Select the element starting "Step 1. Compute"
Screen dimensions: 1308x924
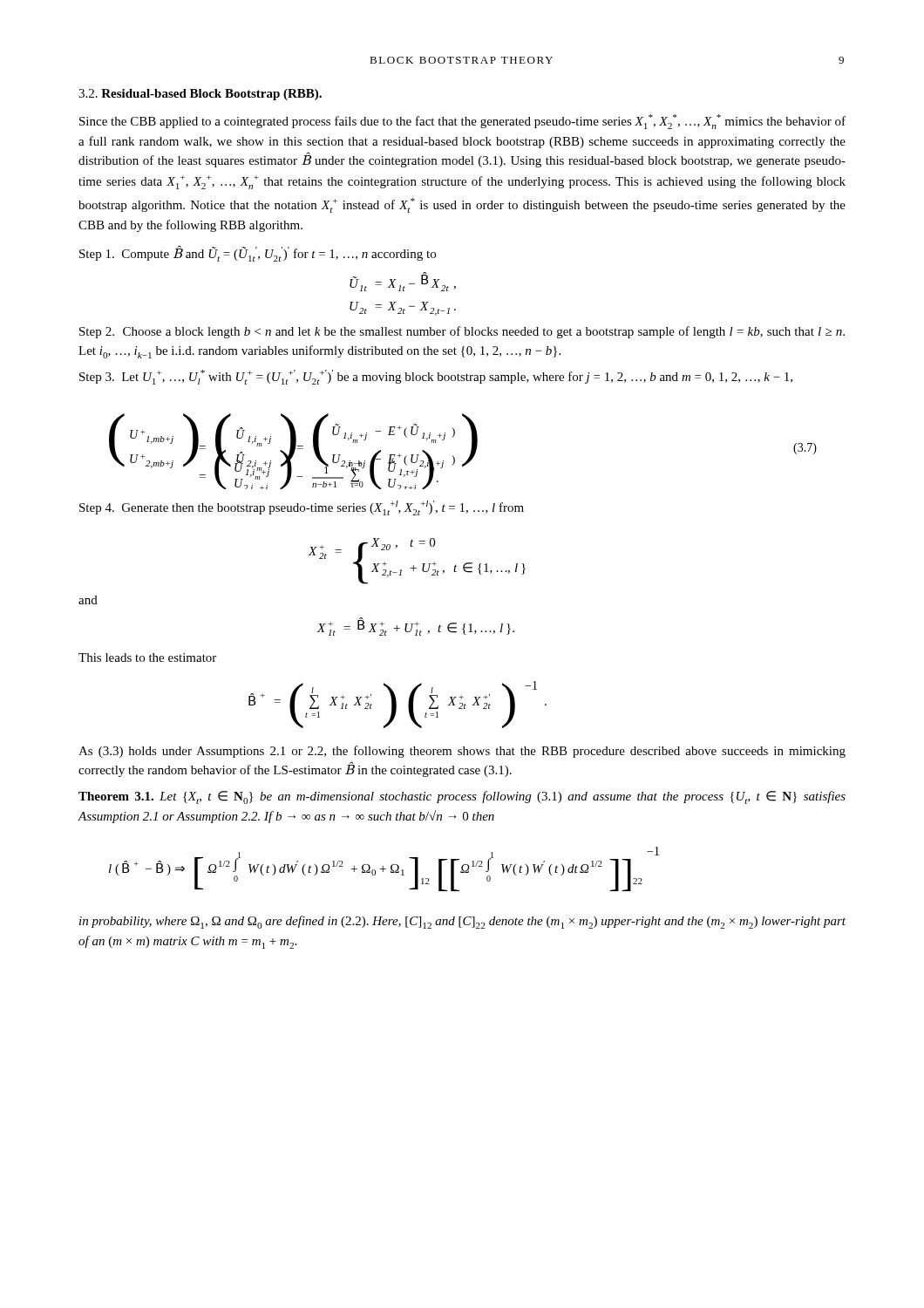[257, 254]
